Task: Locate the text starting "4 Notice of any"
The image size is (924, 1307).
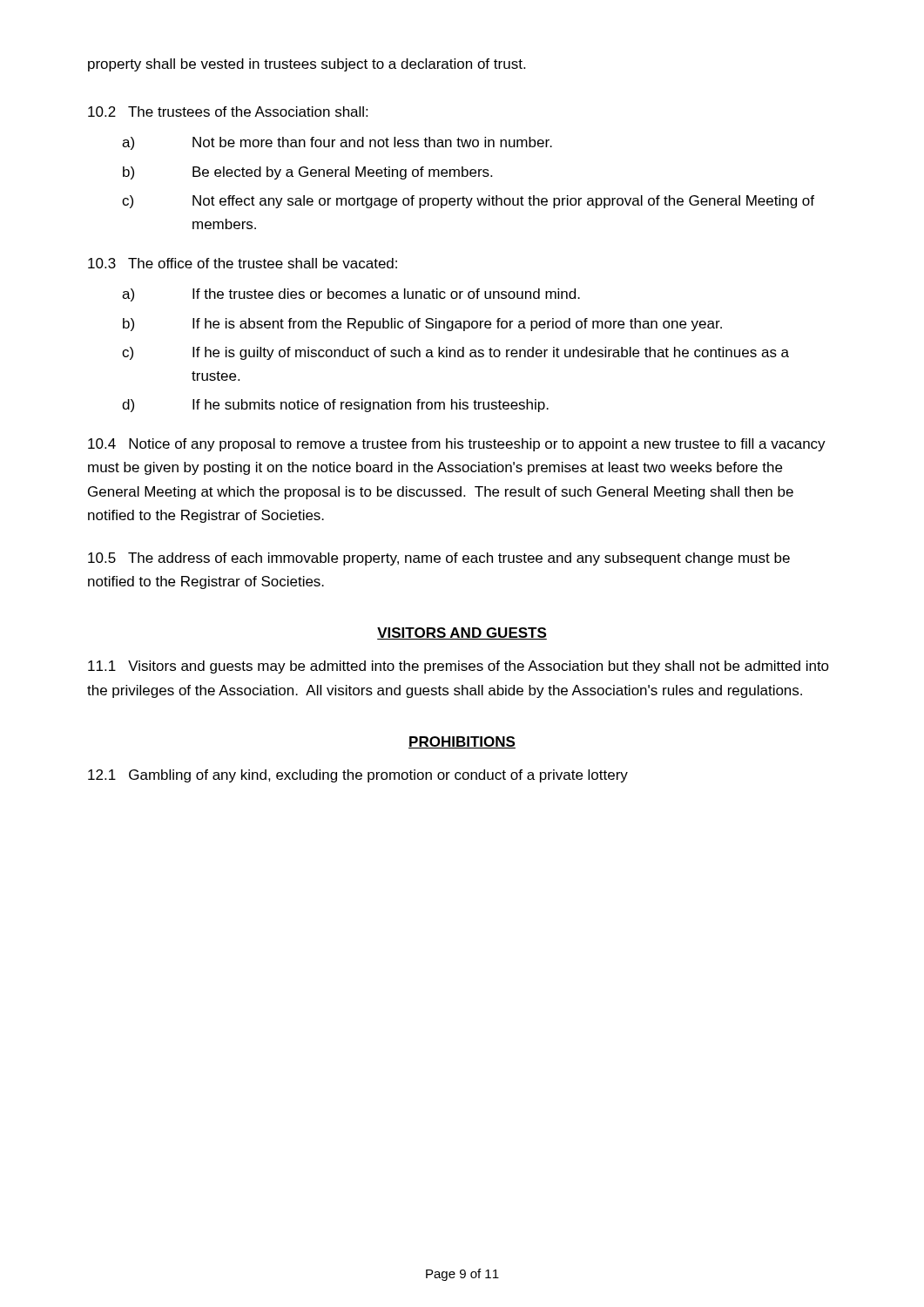Action: pyautogui.click(x=456, y=480)
